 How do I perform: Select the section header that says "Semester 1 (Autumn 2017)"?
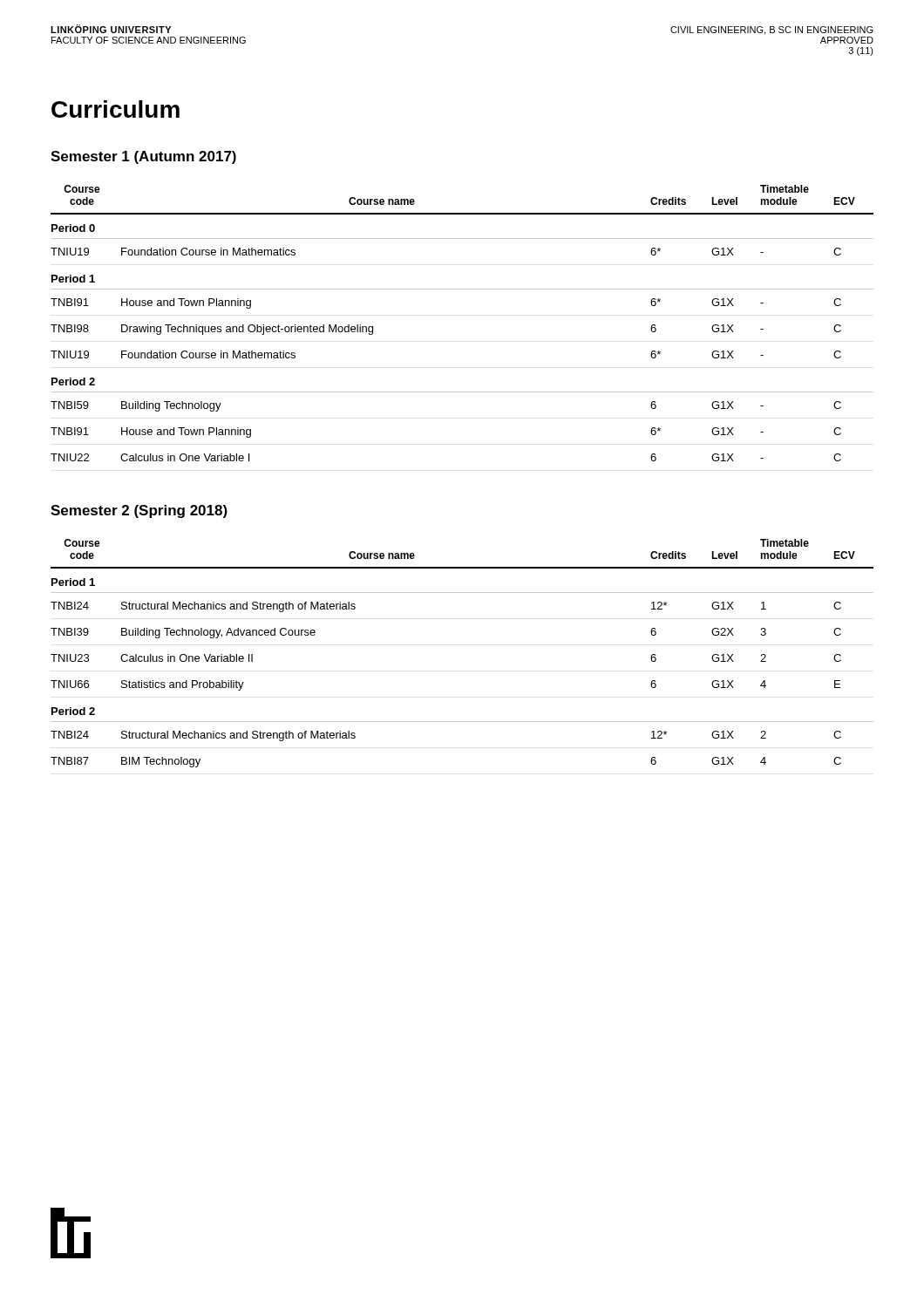tap(143, 157)
